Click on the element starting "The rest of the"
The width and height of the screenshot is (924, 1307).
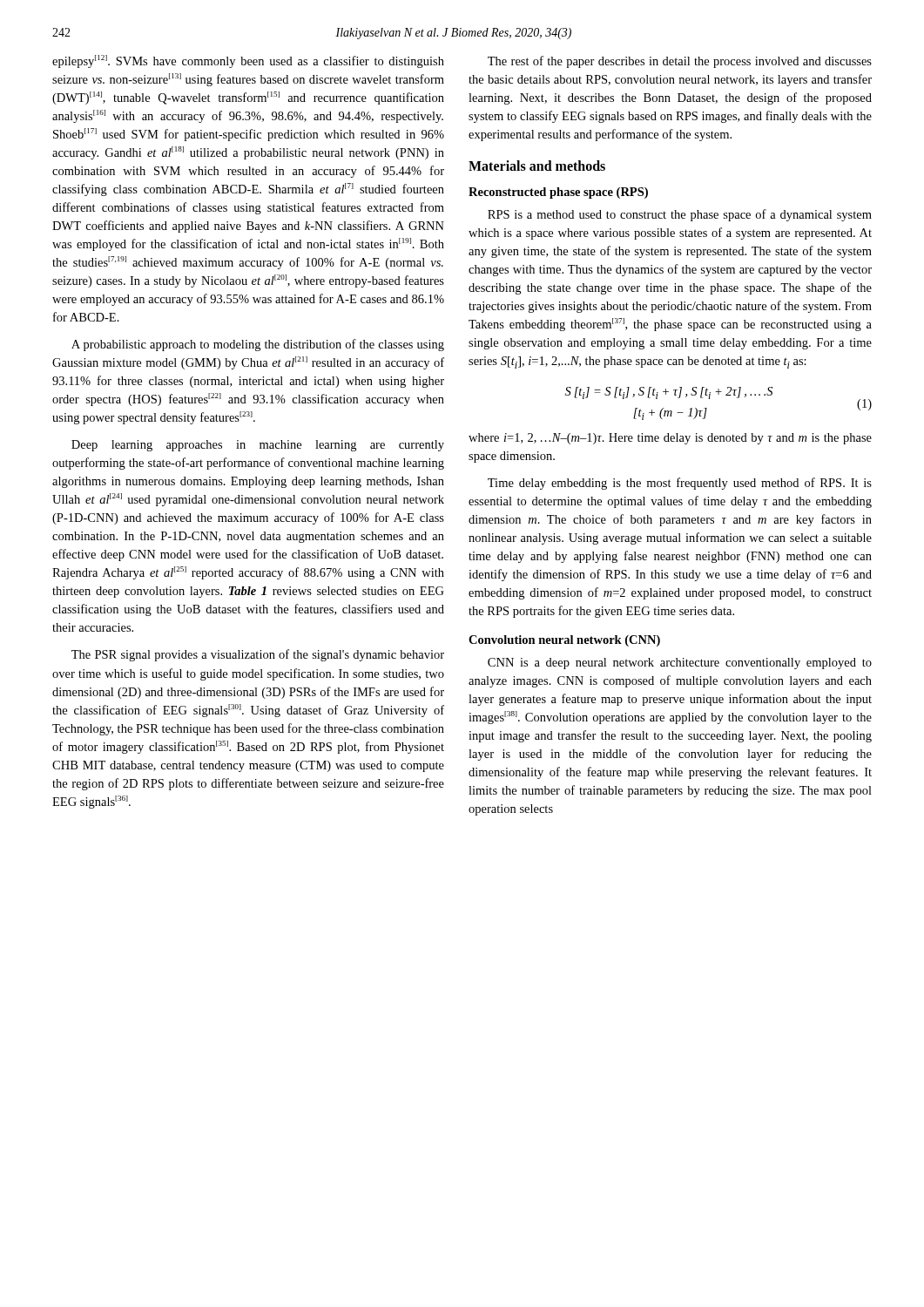pyautogui.click(x=670, y=98)
